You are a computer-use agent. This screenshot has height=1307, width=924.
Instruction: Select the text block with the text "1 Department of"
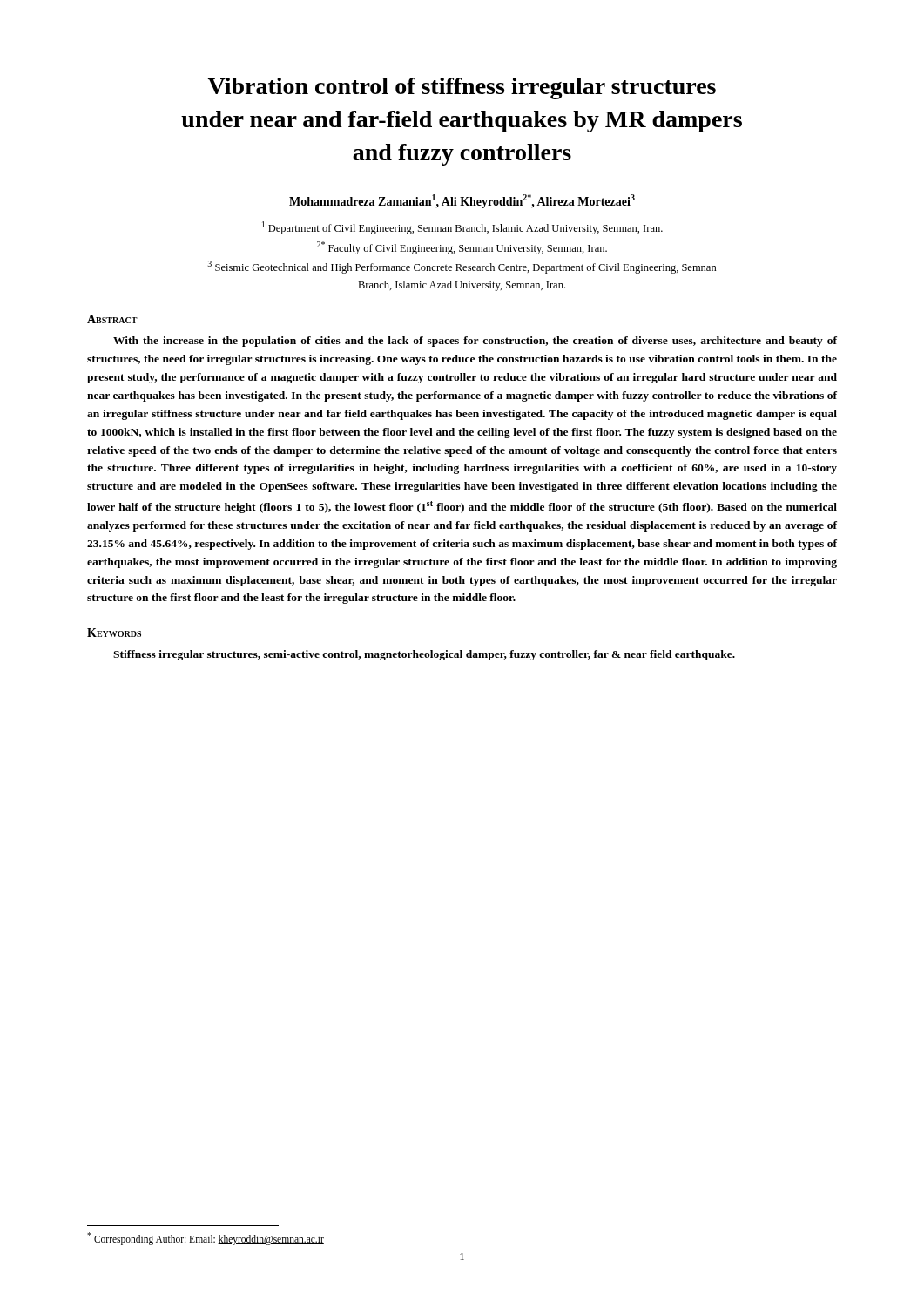point(462,255)
